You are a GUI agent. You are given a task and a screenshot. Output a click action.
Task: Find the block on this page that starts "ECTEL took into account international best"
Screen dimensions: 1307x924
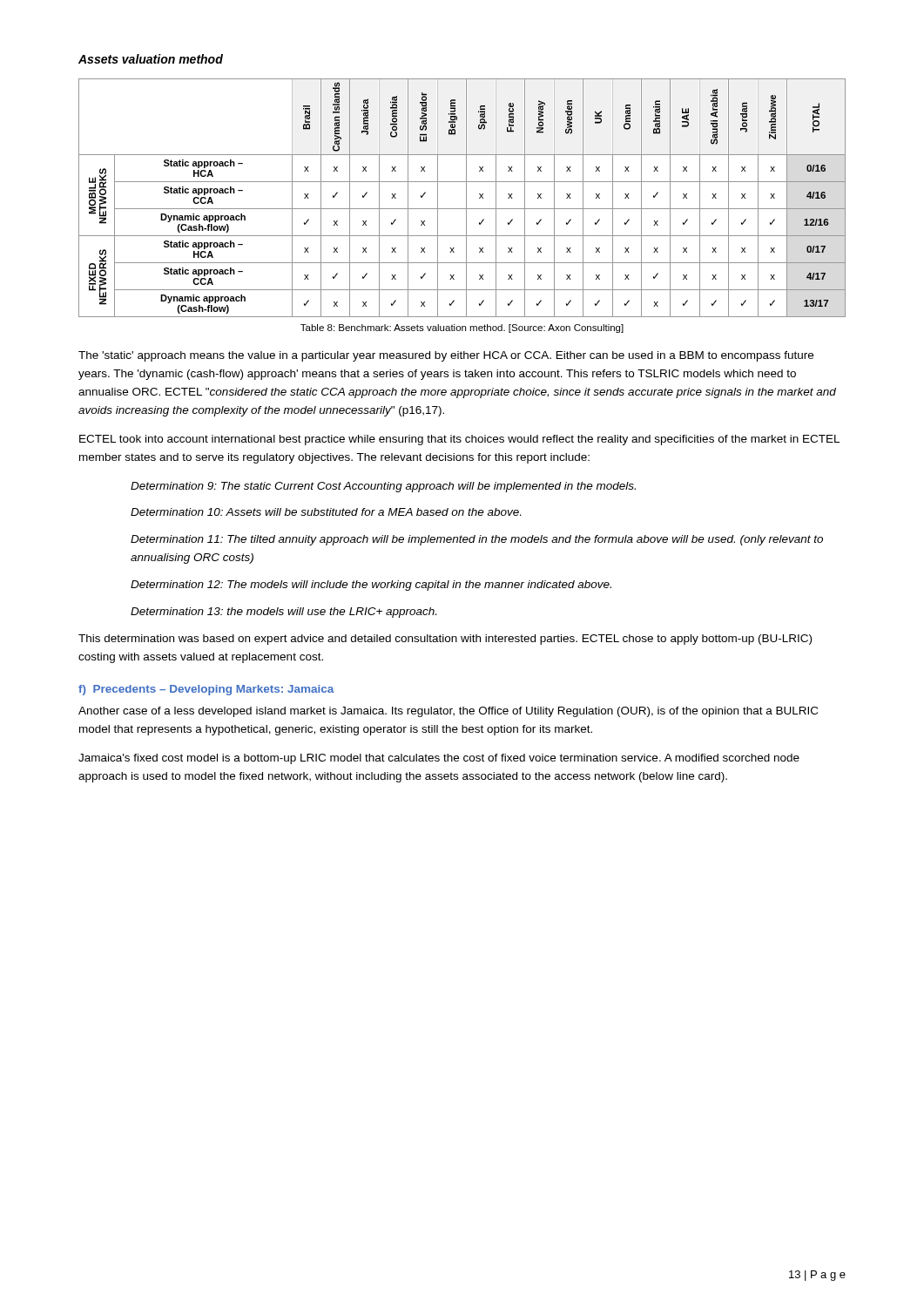point(459,448)
